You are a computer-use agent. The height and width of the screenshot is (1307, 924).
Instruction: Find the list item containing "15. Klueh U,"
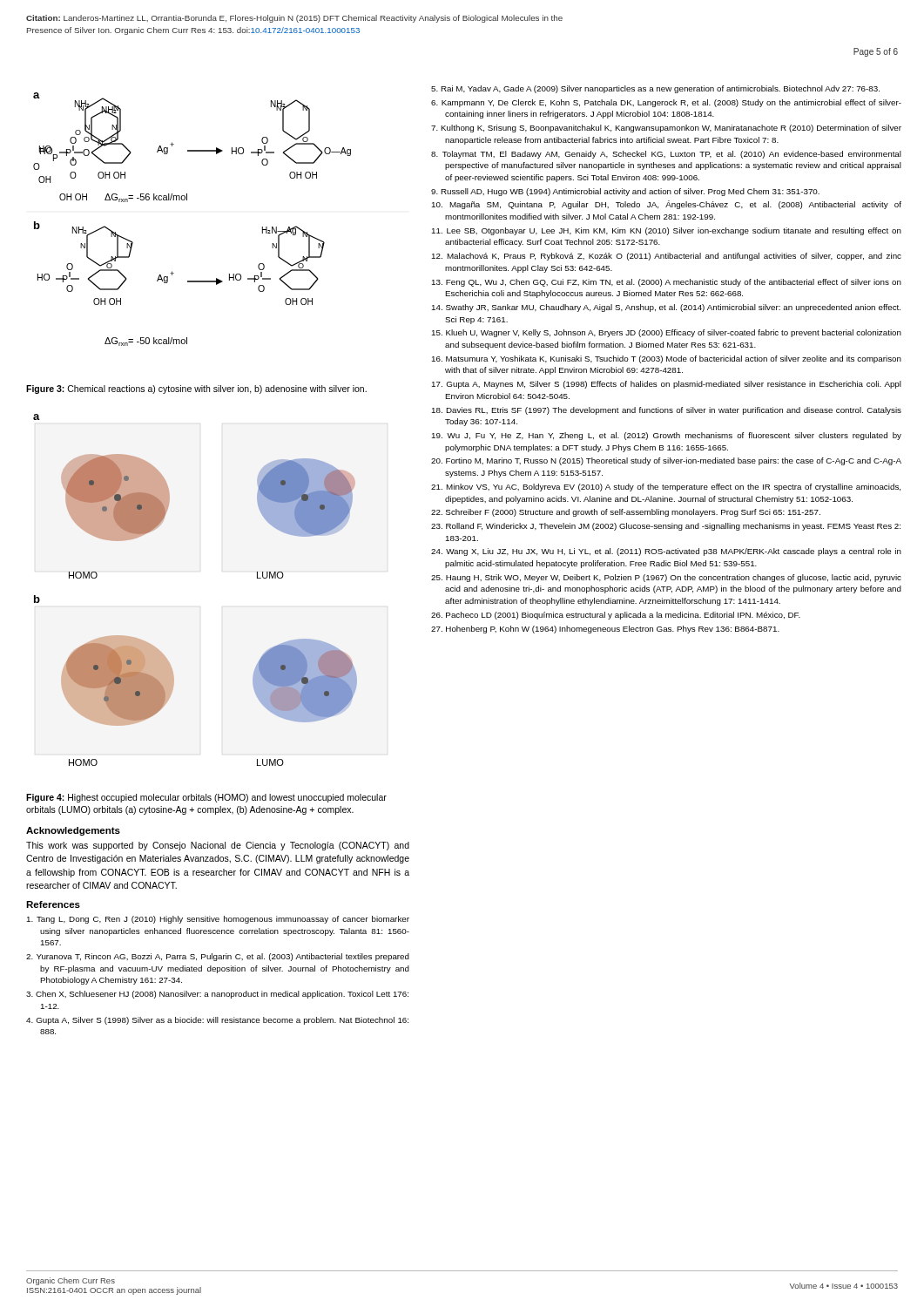pos(666,339)
